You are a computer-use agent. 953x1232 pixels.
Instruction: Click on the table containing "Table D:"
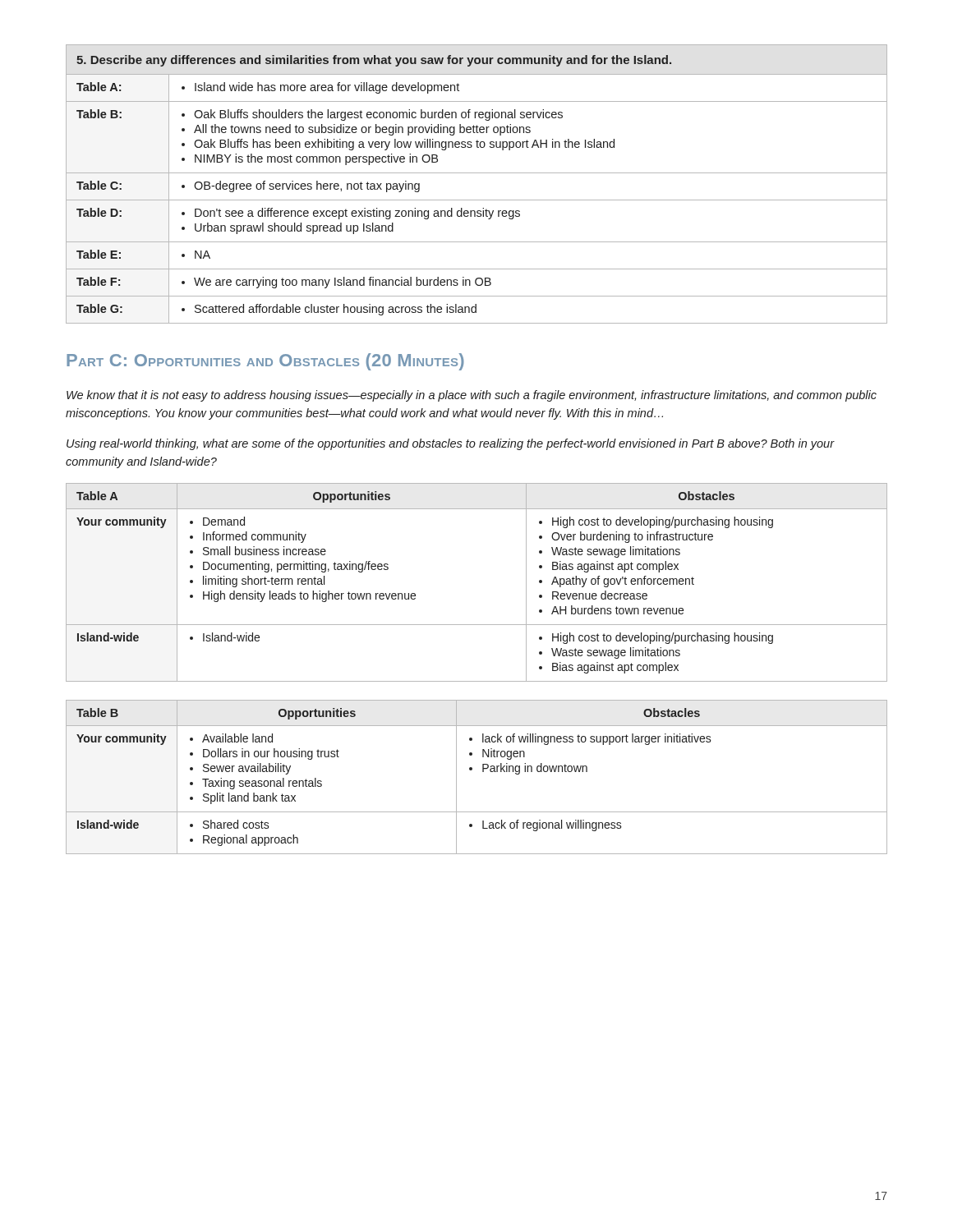[x=476, y=184]
